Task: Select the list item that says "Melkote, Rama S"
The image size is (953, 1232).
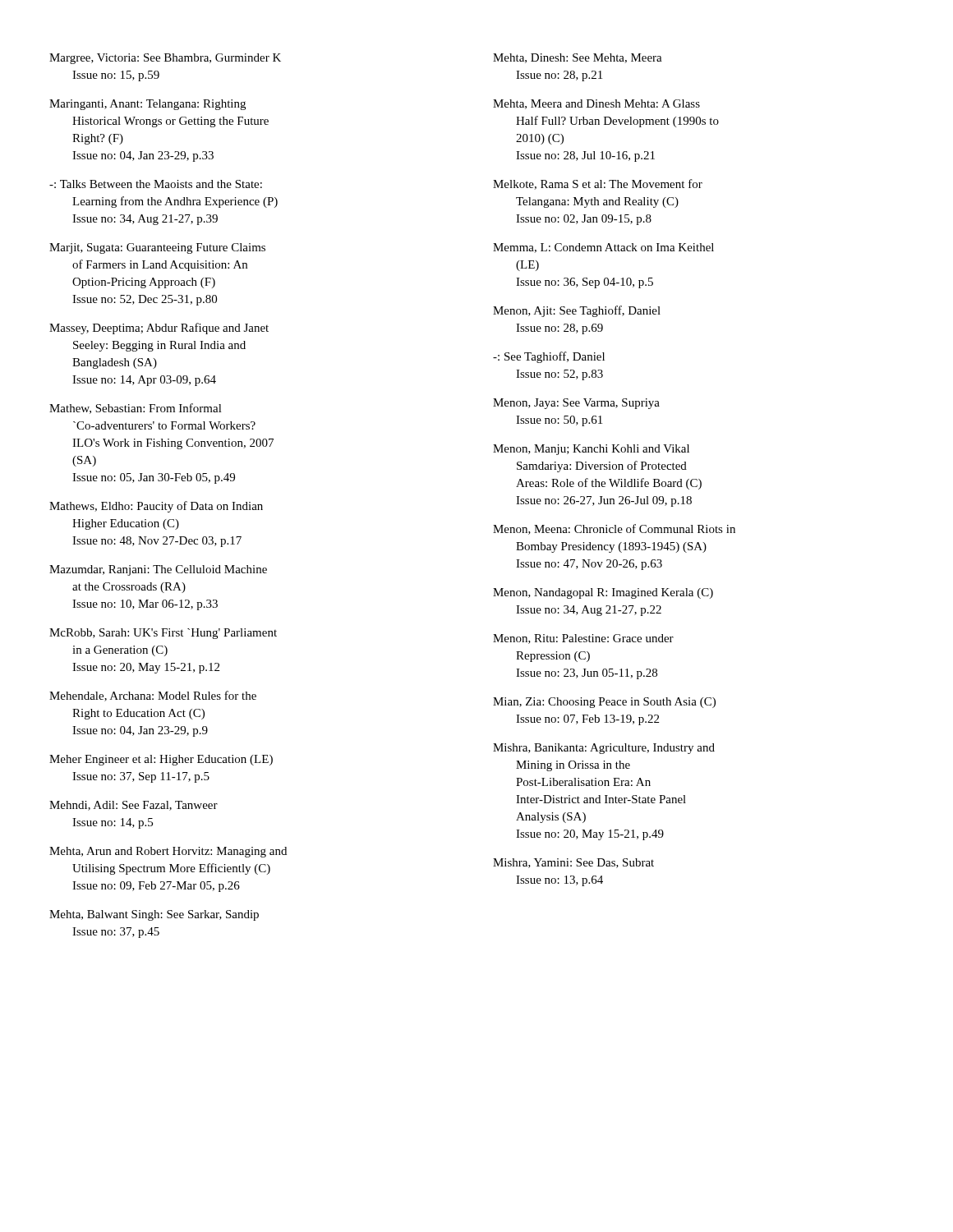Action: (598, 184)
